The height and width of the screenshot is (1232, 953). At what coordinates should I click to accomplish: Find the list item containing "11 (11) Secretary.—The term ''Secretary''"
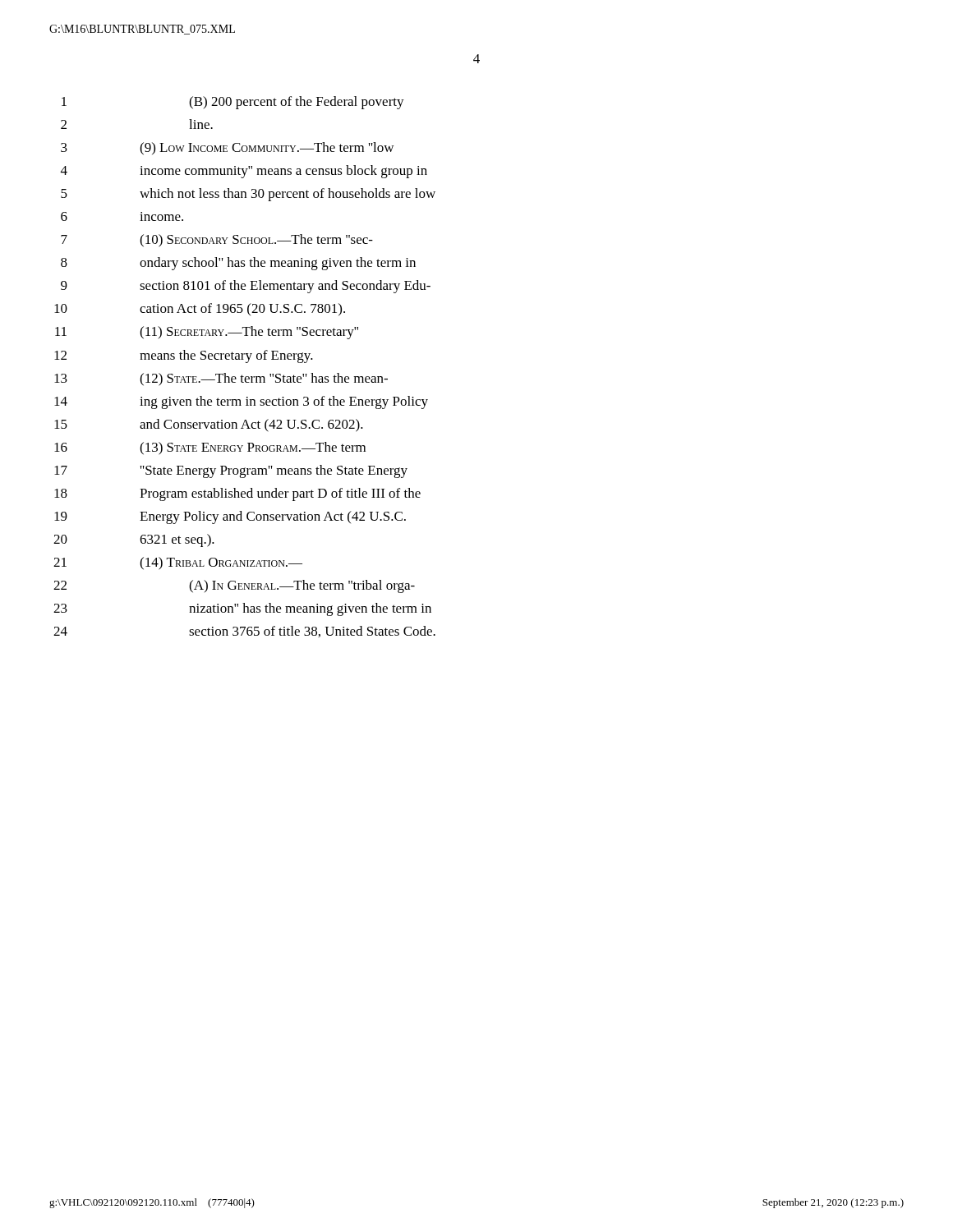[x=207, y=333]
